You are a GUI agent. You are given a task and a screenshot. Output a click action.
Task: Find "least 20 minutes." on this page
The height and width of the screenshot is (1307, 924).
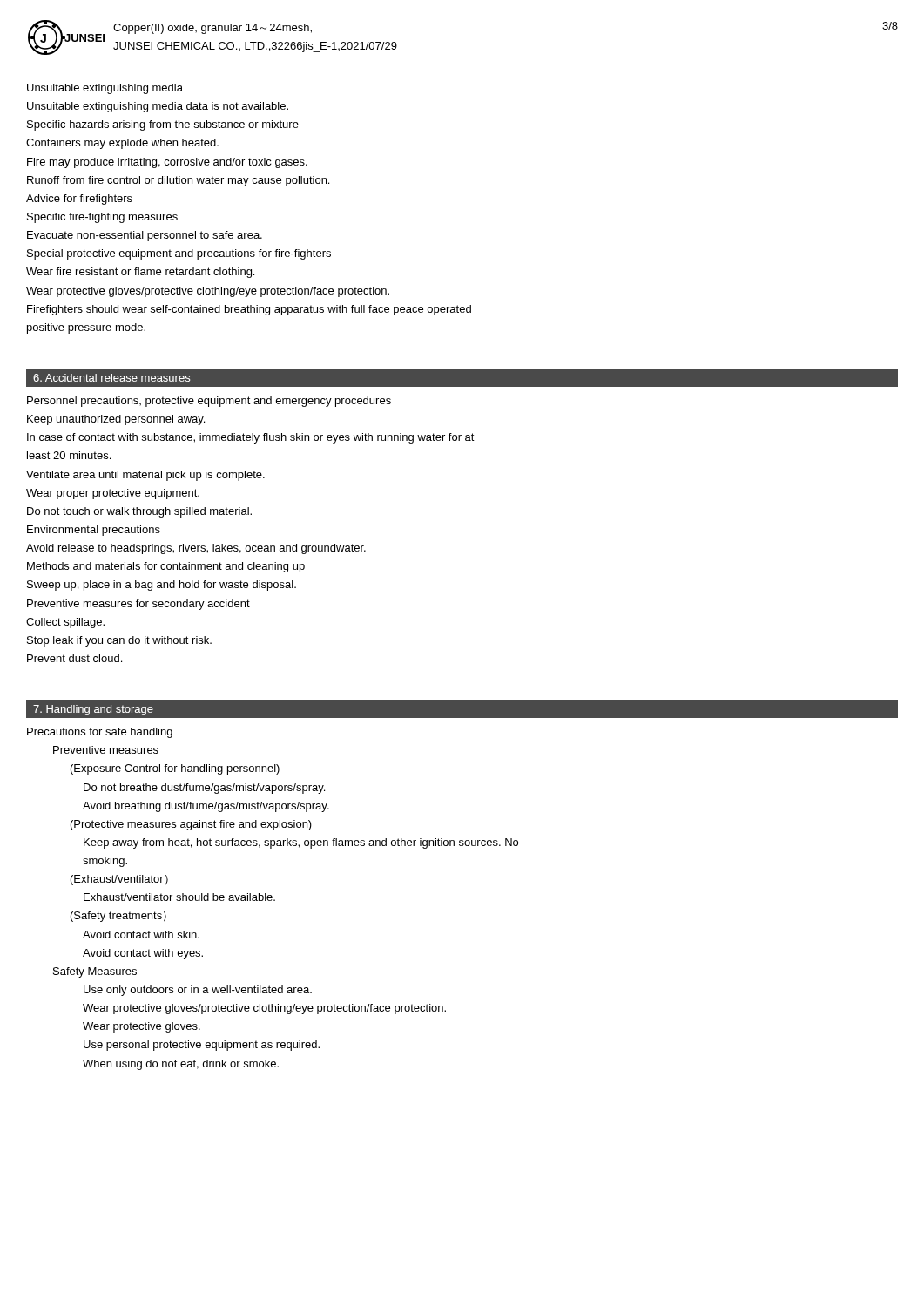click(69, 456)
